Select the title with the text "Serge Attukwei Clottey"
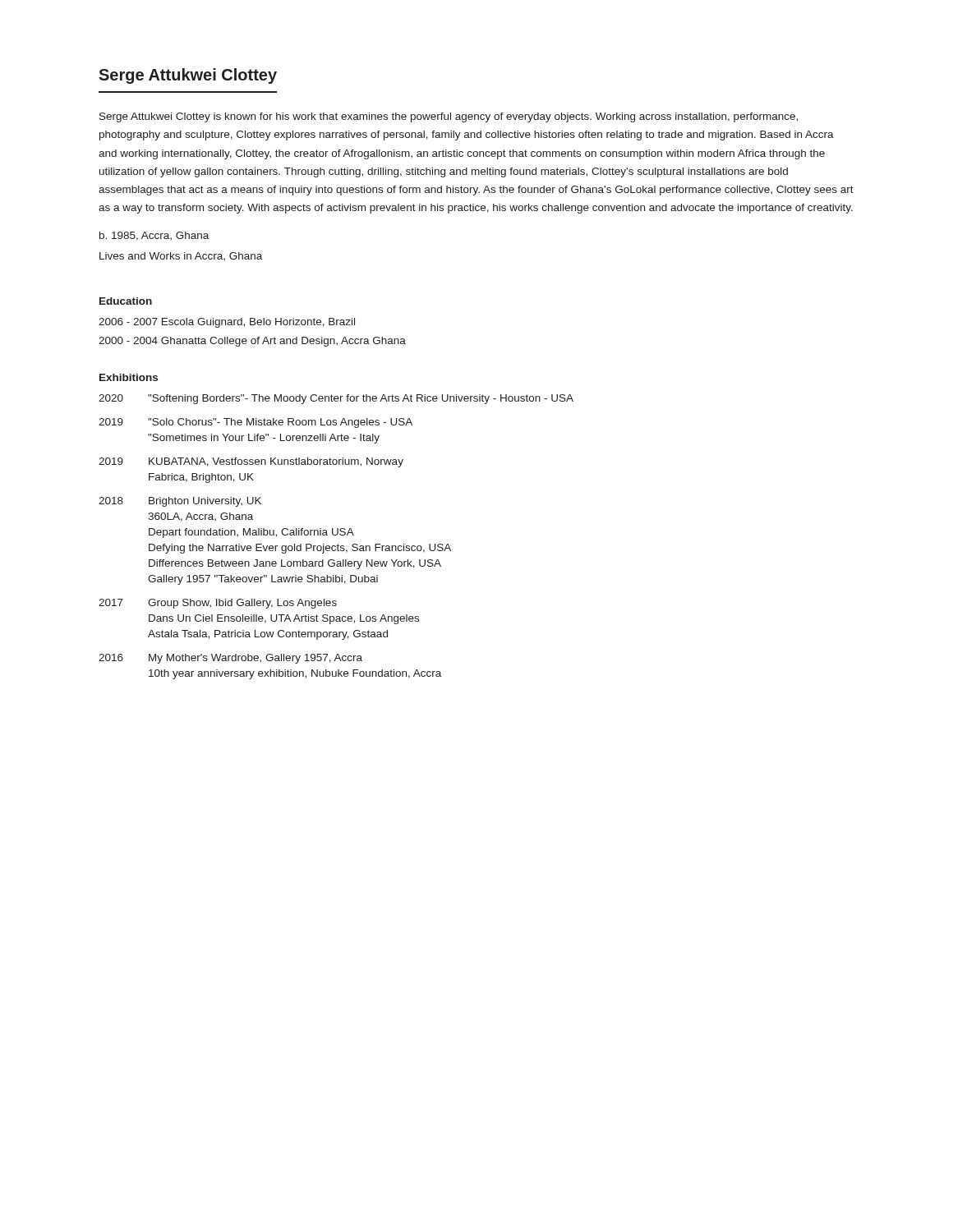Screen dimensions: 1232x953 (x=188, y=79)
